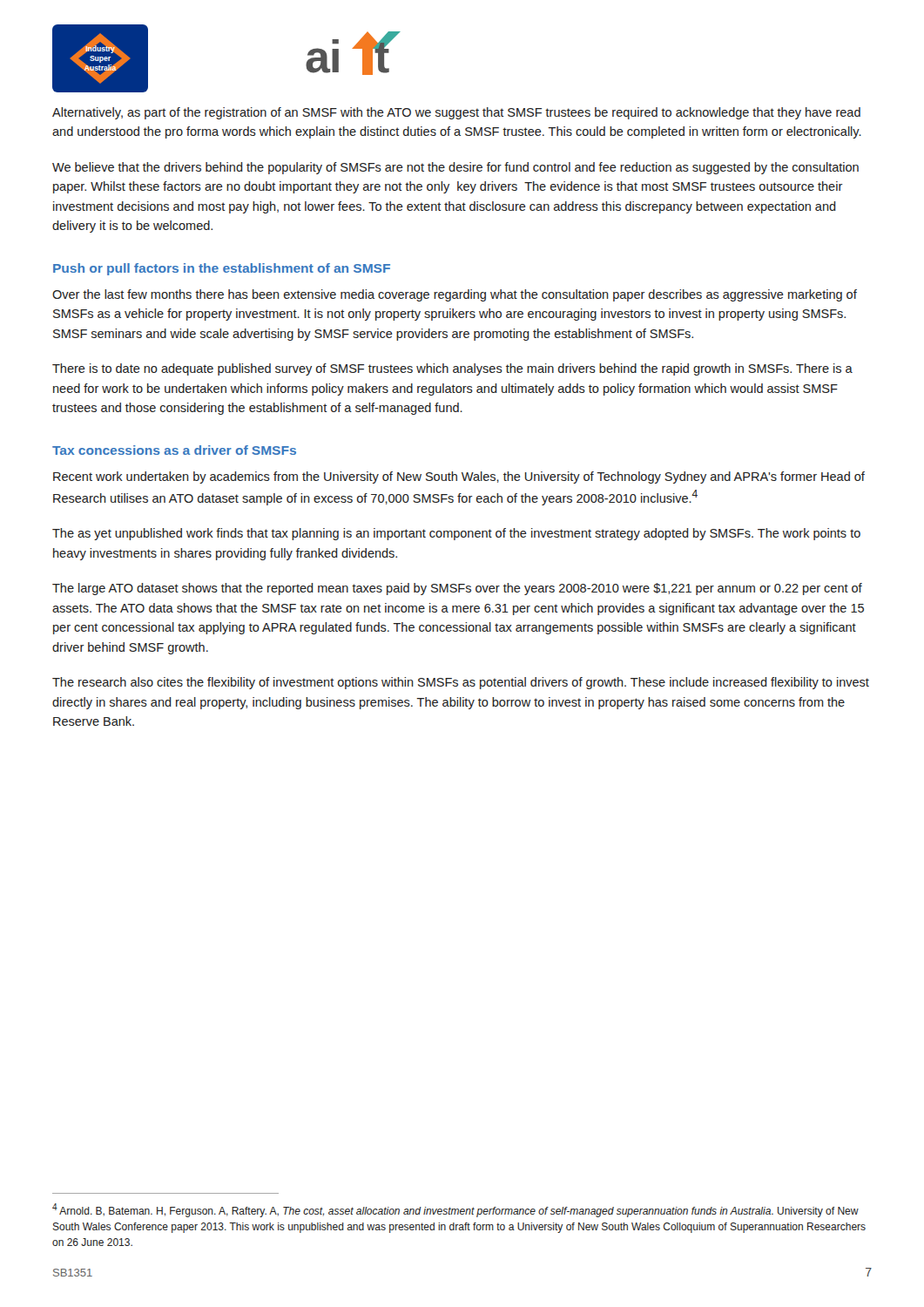The image size is (924, 1307).
Task: Find the block on this page that starts "Alternatively, as part of the"
Action: 457,122
